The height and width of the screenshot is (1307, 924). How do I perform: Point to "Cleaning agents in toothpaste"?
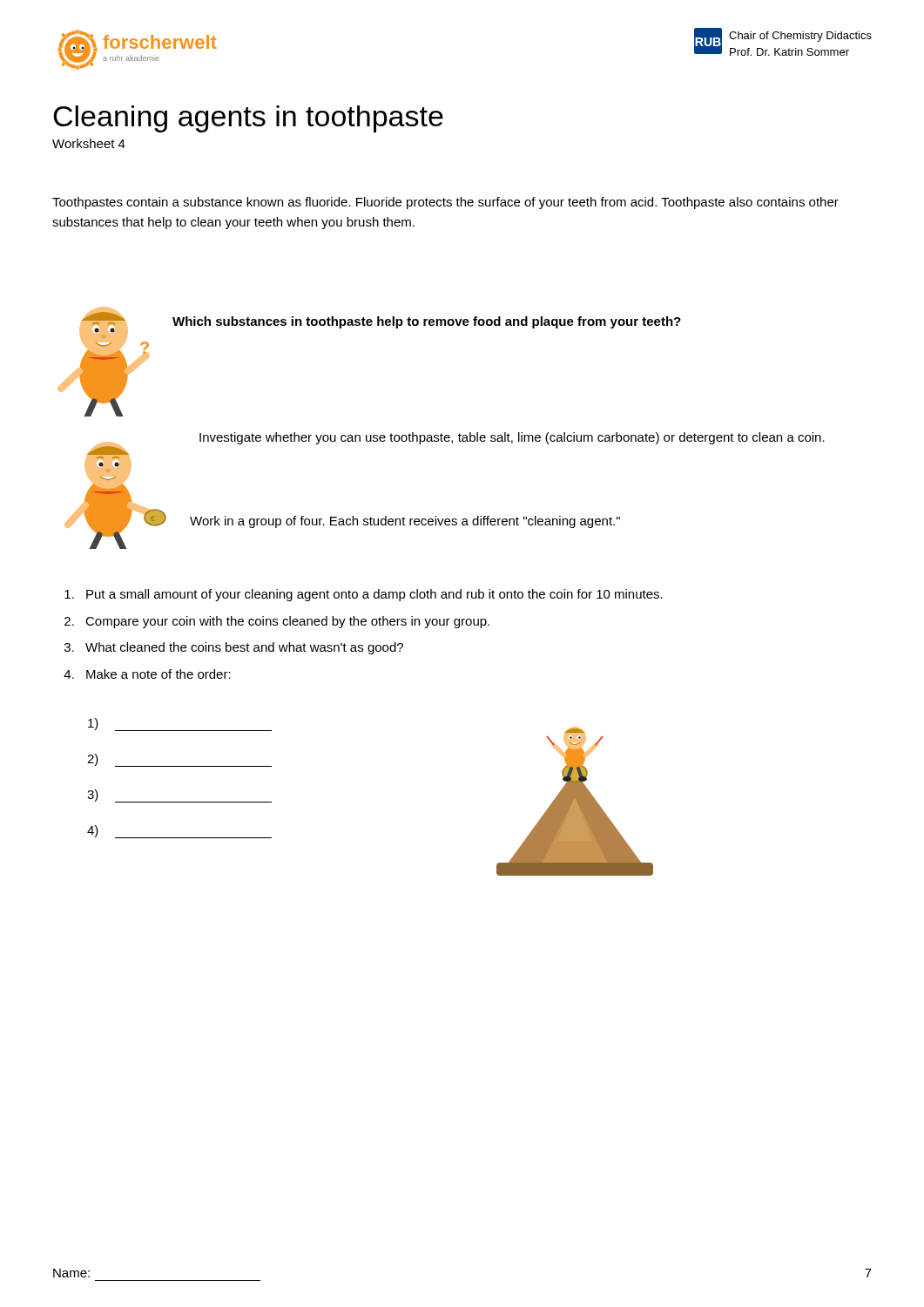(x=248, y=119)
